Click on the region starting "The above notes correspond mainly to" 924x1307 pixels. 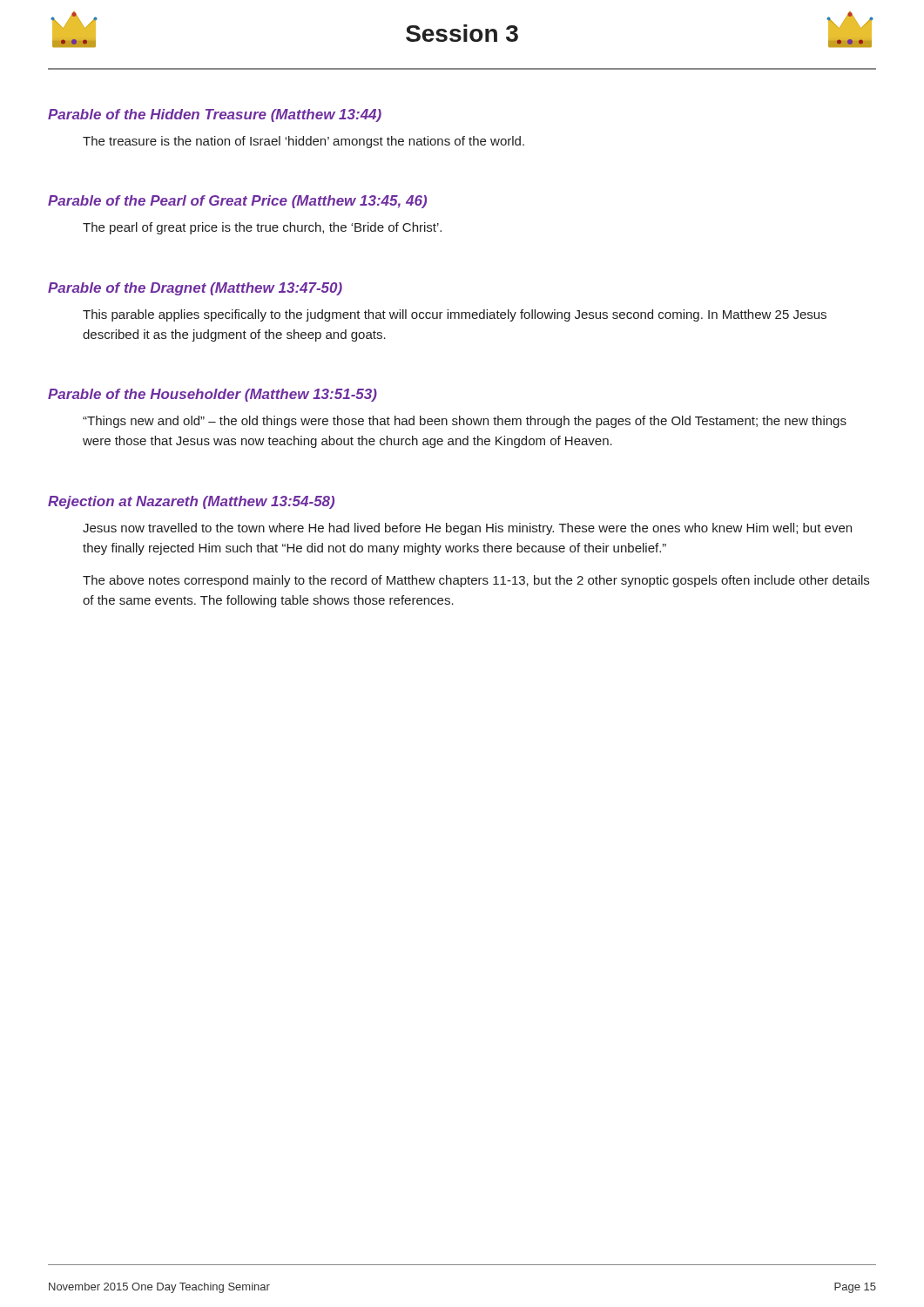click(476, 590)
